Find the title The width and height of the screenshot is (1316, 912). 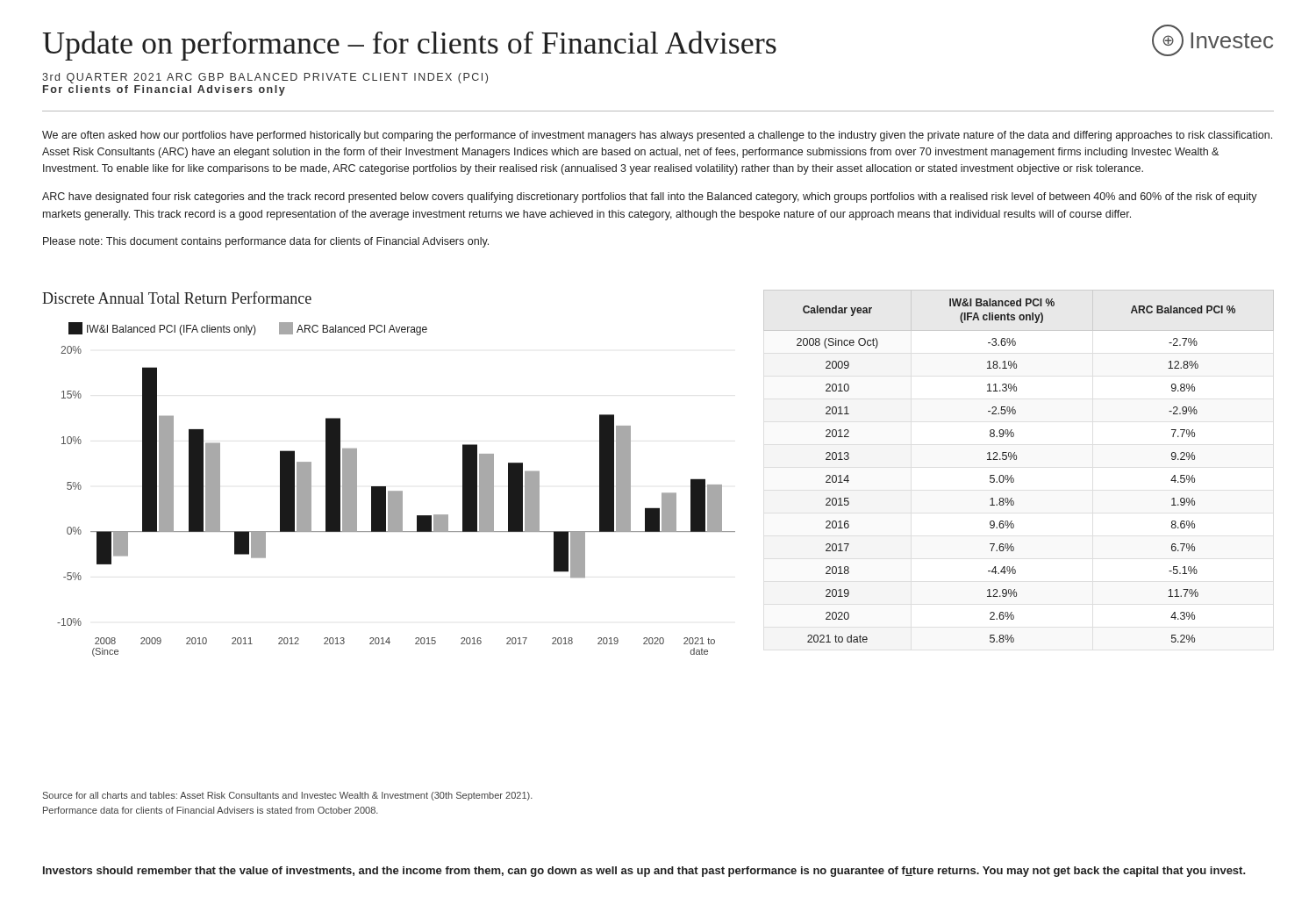[410, 44]
